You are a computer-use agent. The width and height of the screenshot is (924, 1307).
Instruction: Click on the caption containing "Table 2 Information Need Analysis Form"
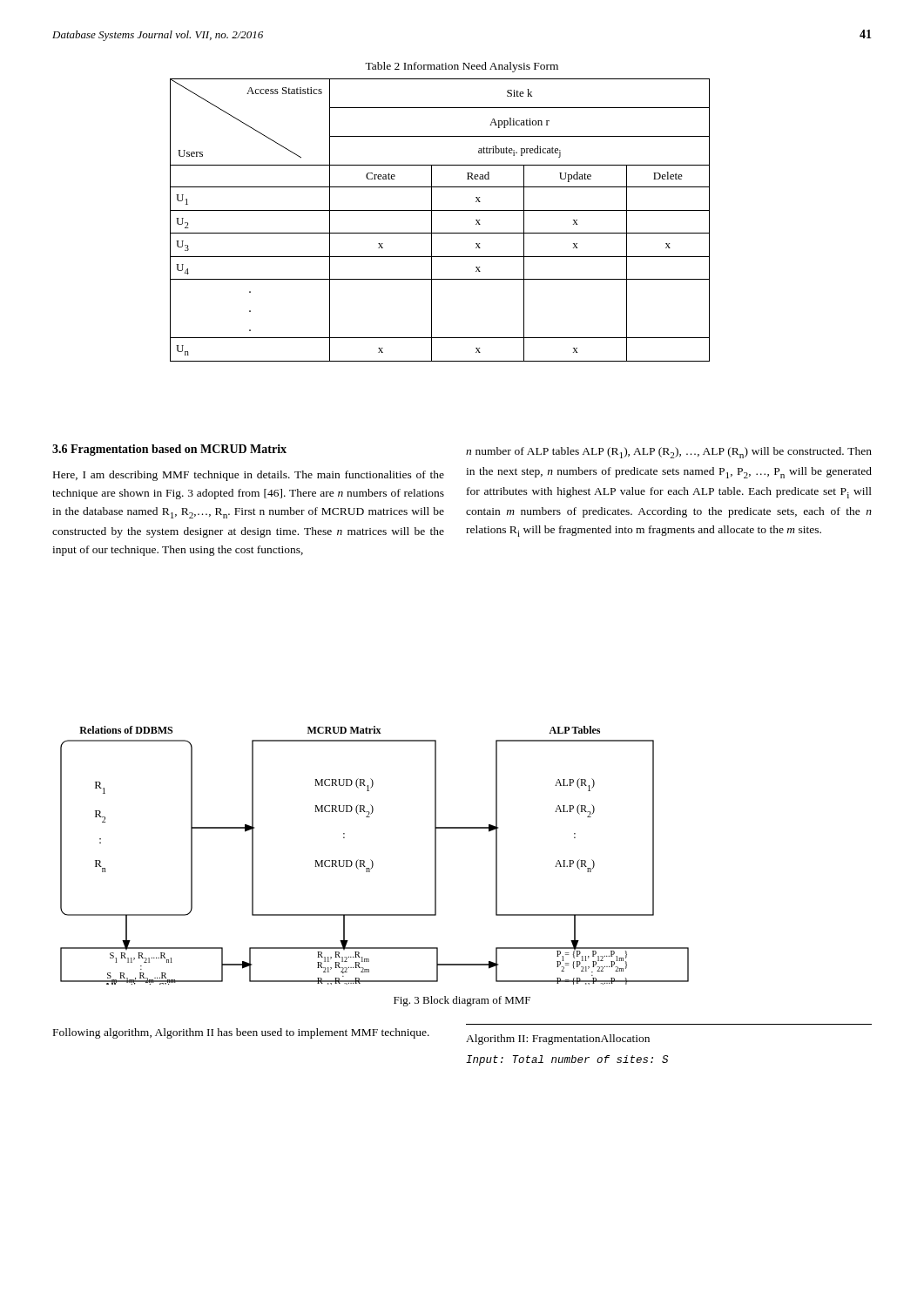(x=462, y=66)
